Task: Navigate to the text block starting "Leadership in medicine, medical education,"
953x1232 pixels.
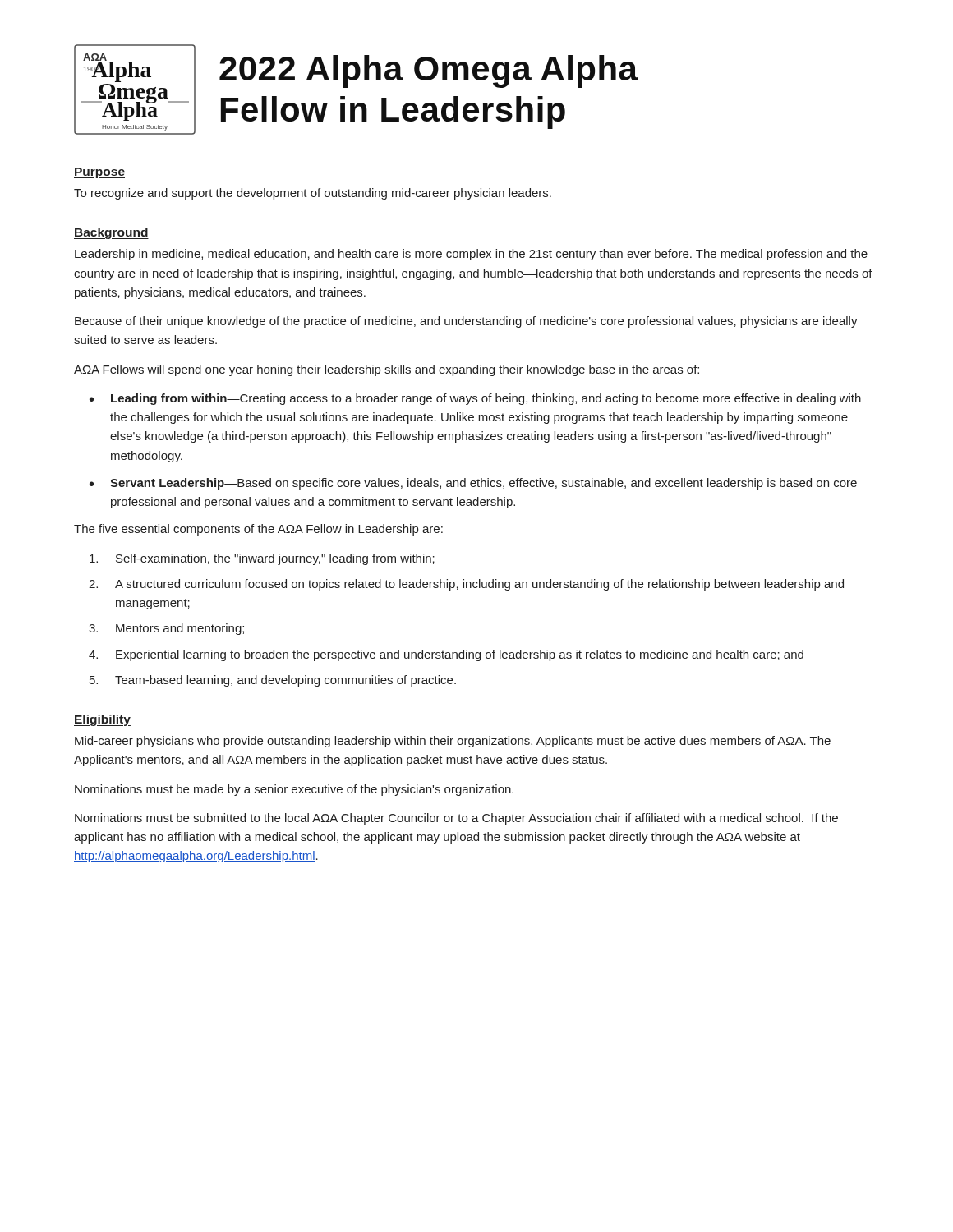Action: pos(473,273)
